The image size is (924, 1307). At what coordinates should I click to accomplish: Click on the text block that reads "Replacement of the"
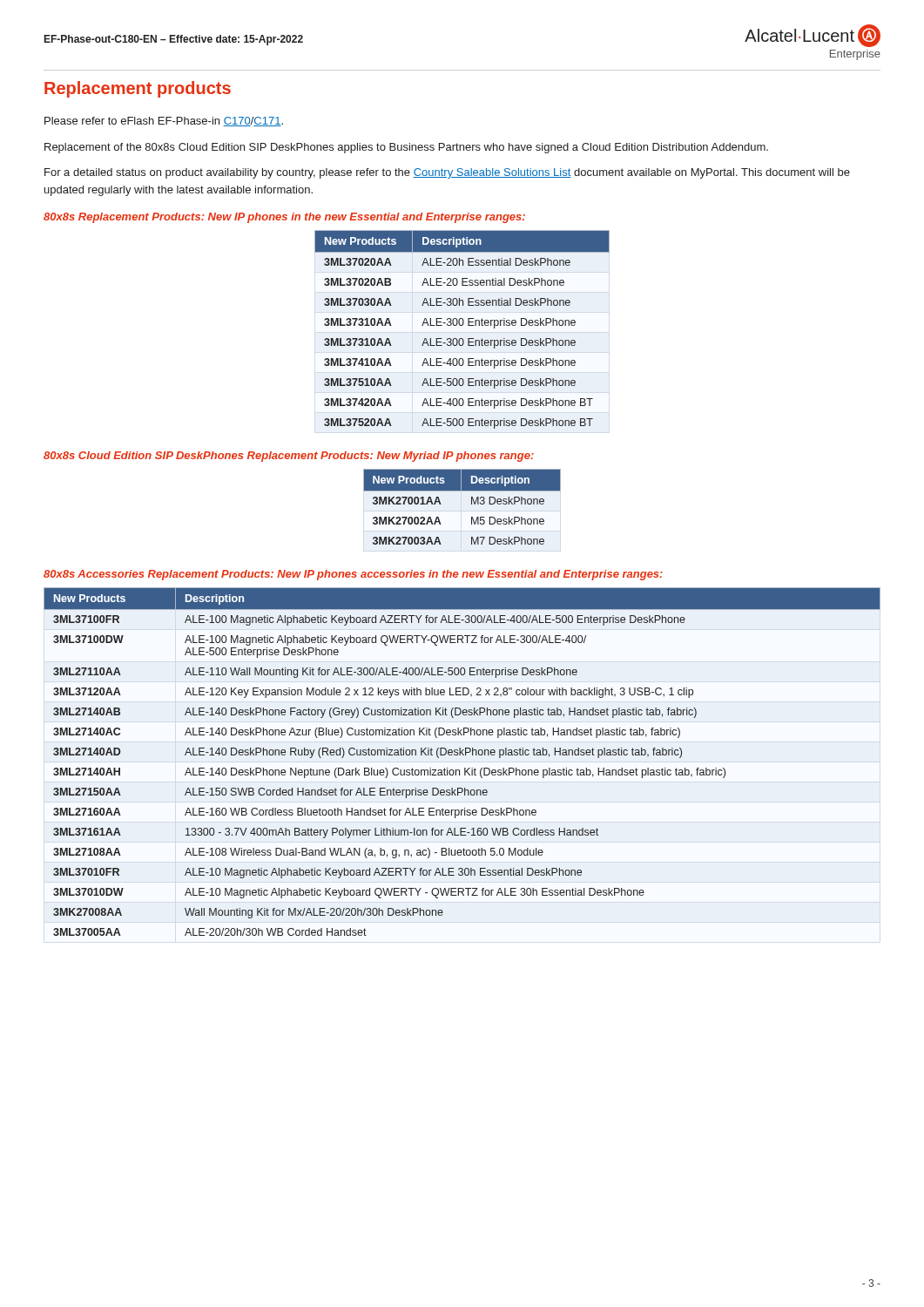406,146
